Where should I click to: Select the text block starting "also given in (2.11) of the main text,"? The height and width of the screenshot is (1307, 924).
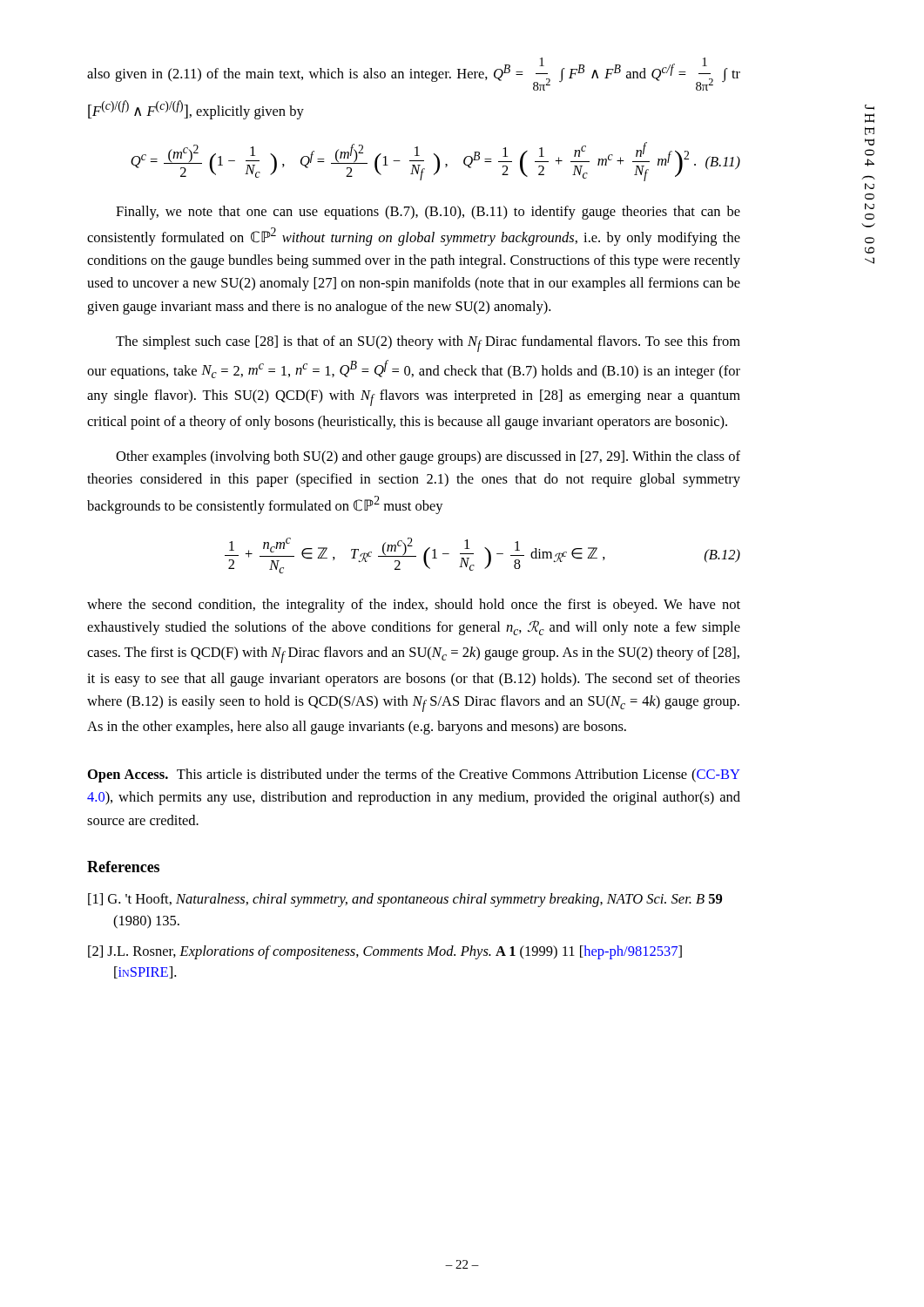(414, 88)
